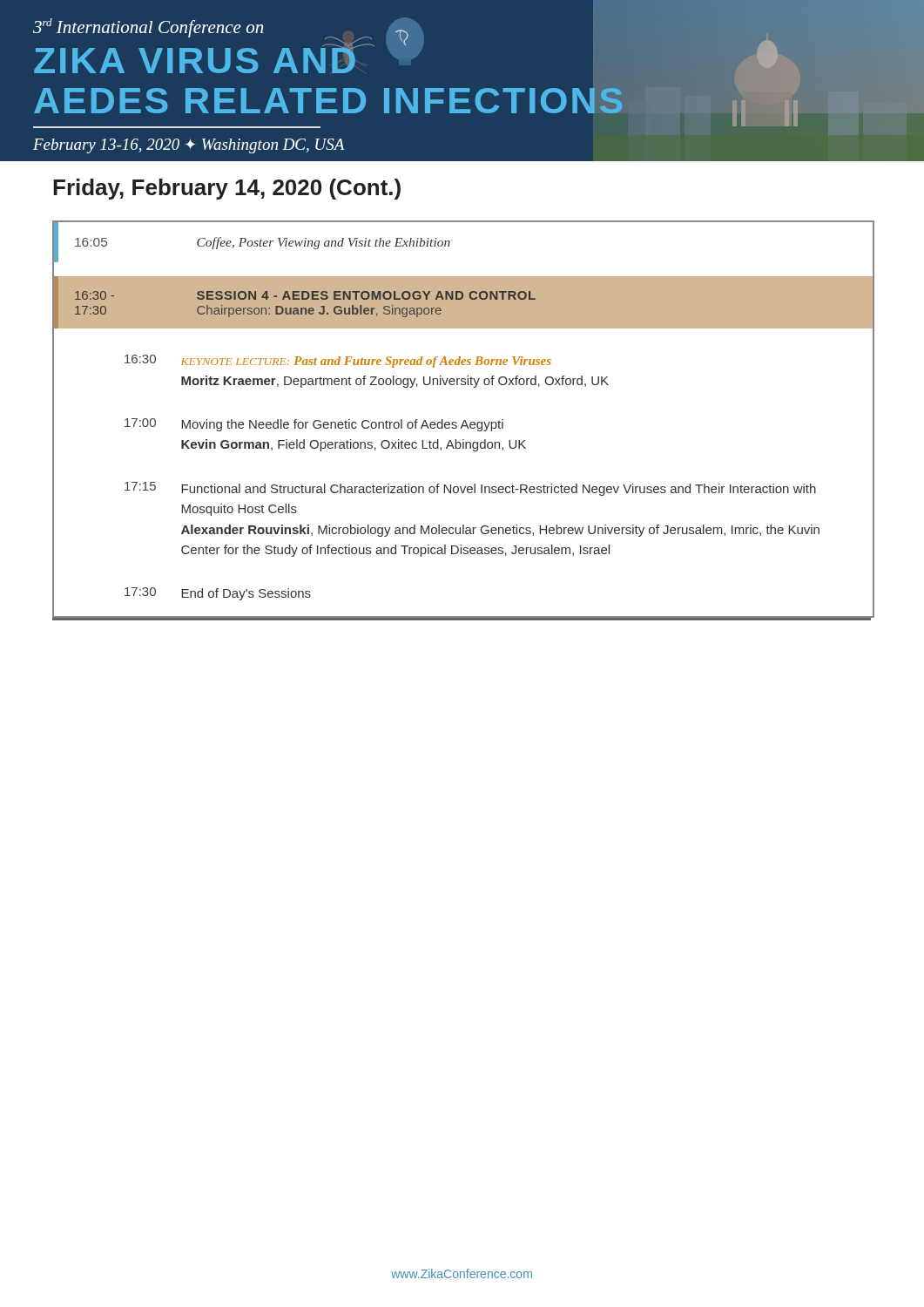
Task: Select the table
Action: (x=463, y=419)
